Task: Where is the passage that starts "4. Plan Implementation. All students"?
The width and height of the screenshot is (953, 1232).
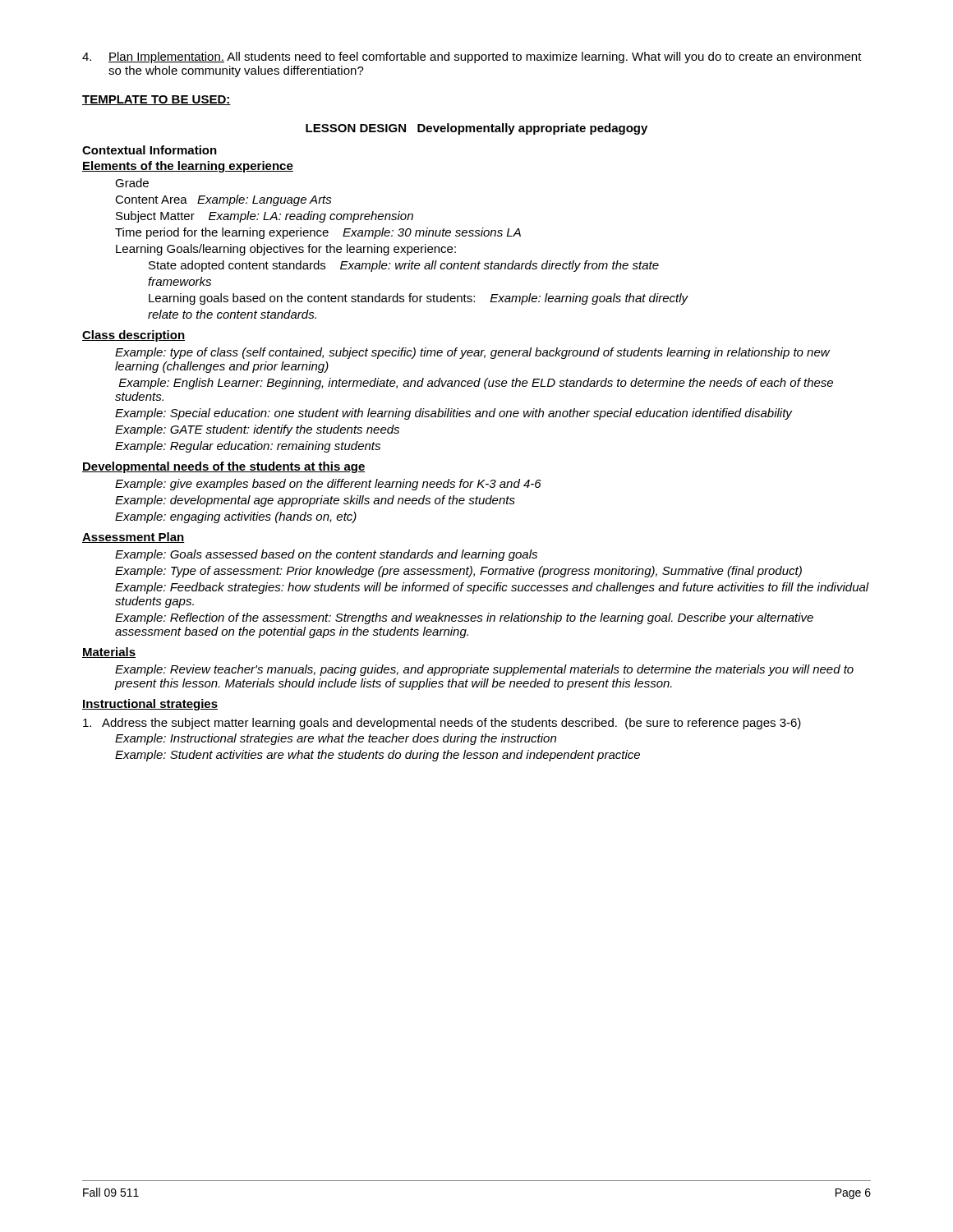Action: (x=476, y=63)
